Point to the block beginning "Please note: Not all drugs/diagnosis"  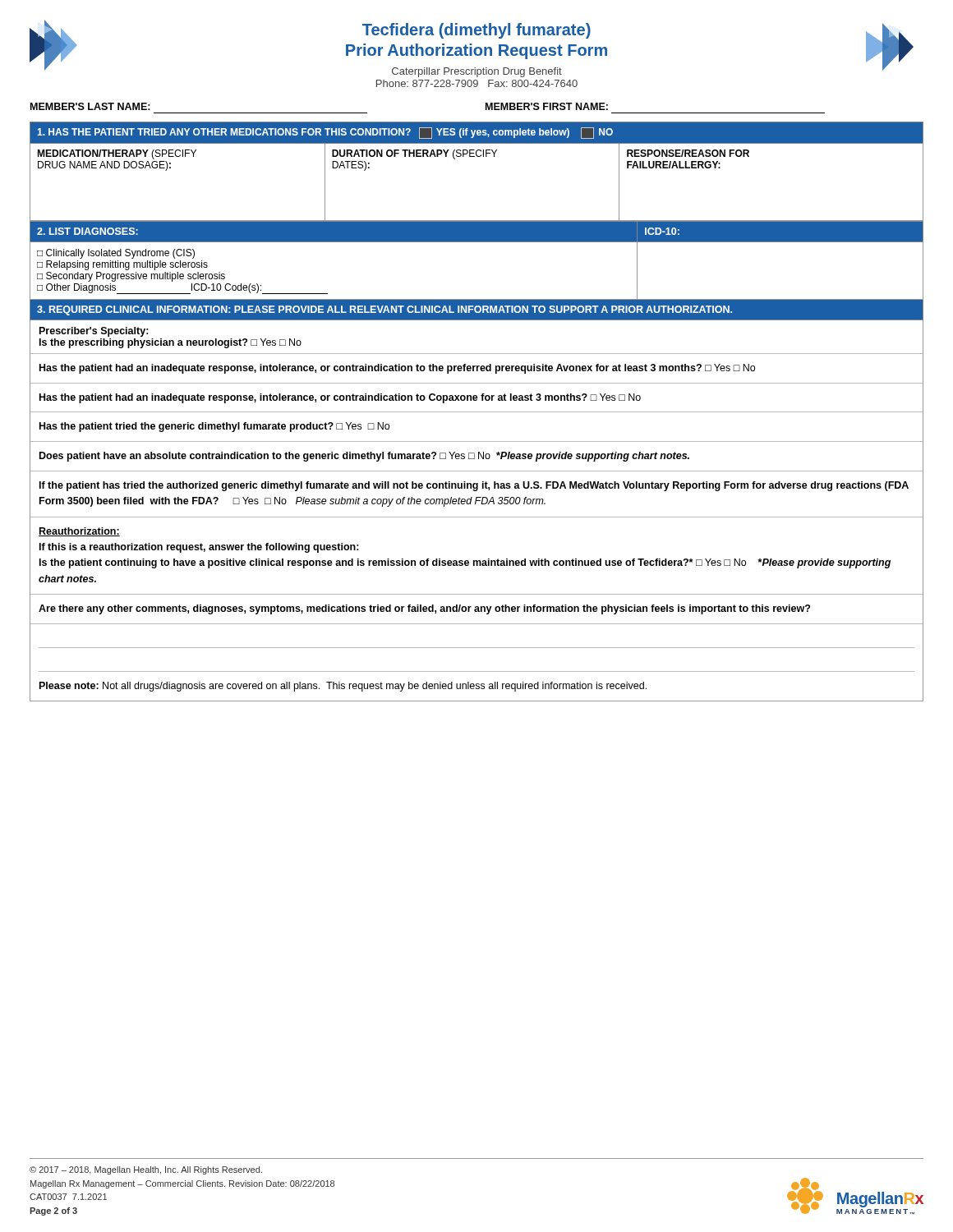343,686
